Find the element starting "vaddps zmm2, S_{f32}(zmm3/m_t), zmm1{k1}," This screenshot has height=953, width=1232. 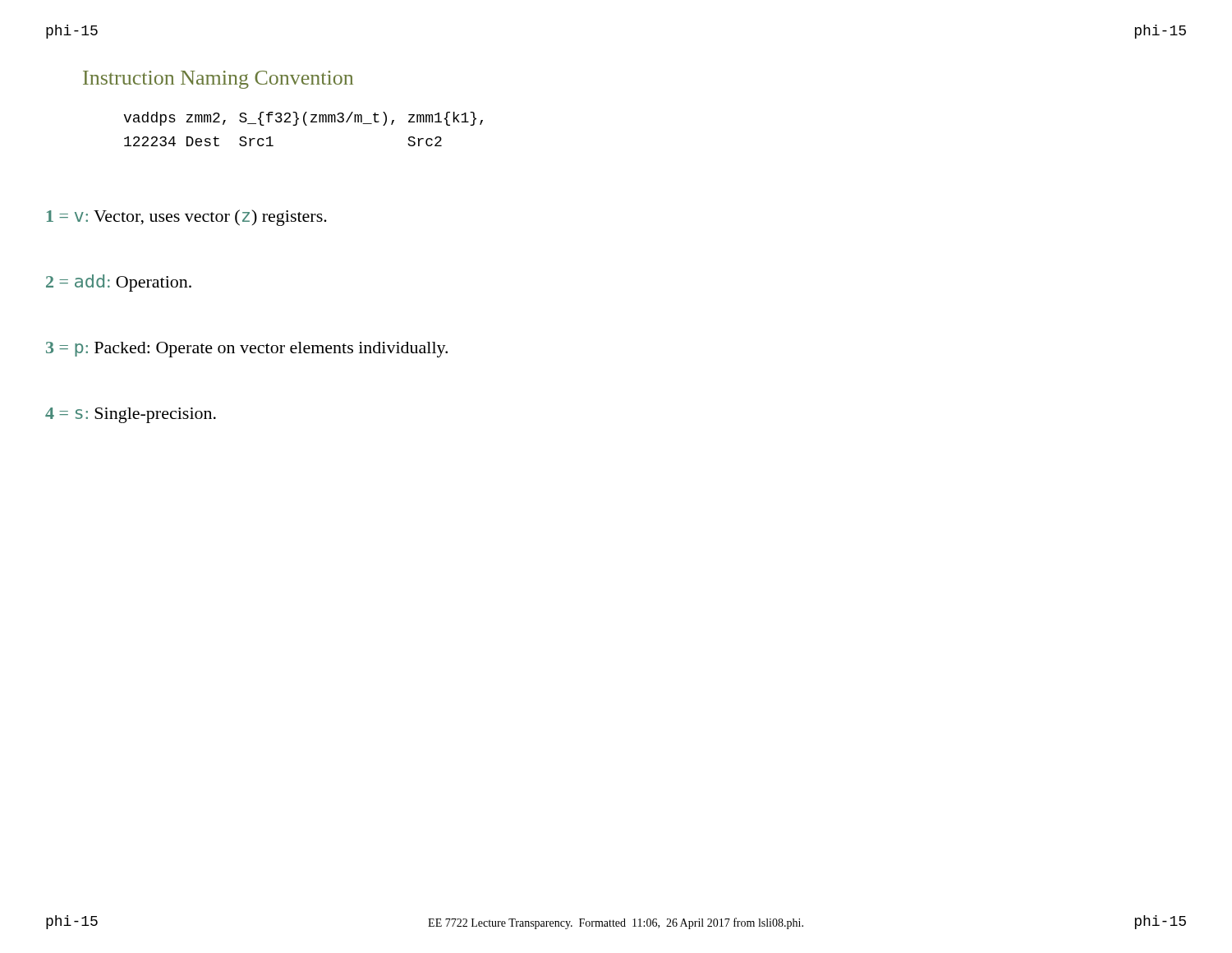tap(305, 130)
